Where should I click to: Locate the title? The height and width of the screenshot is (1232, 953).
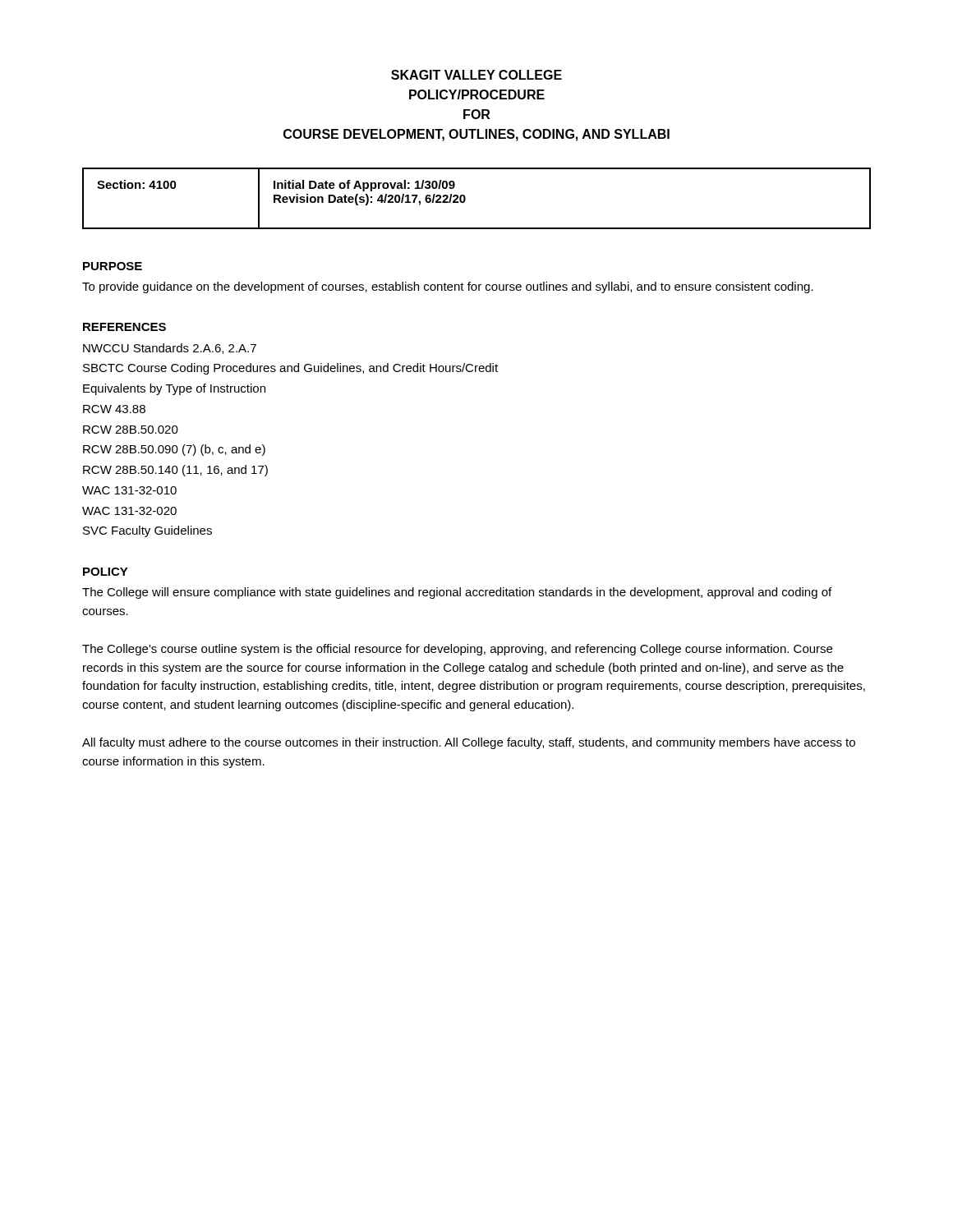[476, 105]
